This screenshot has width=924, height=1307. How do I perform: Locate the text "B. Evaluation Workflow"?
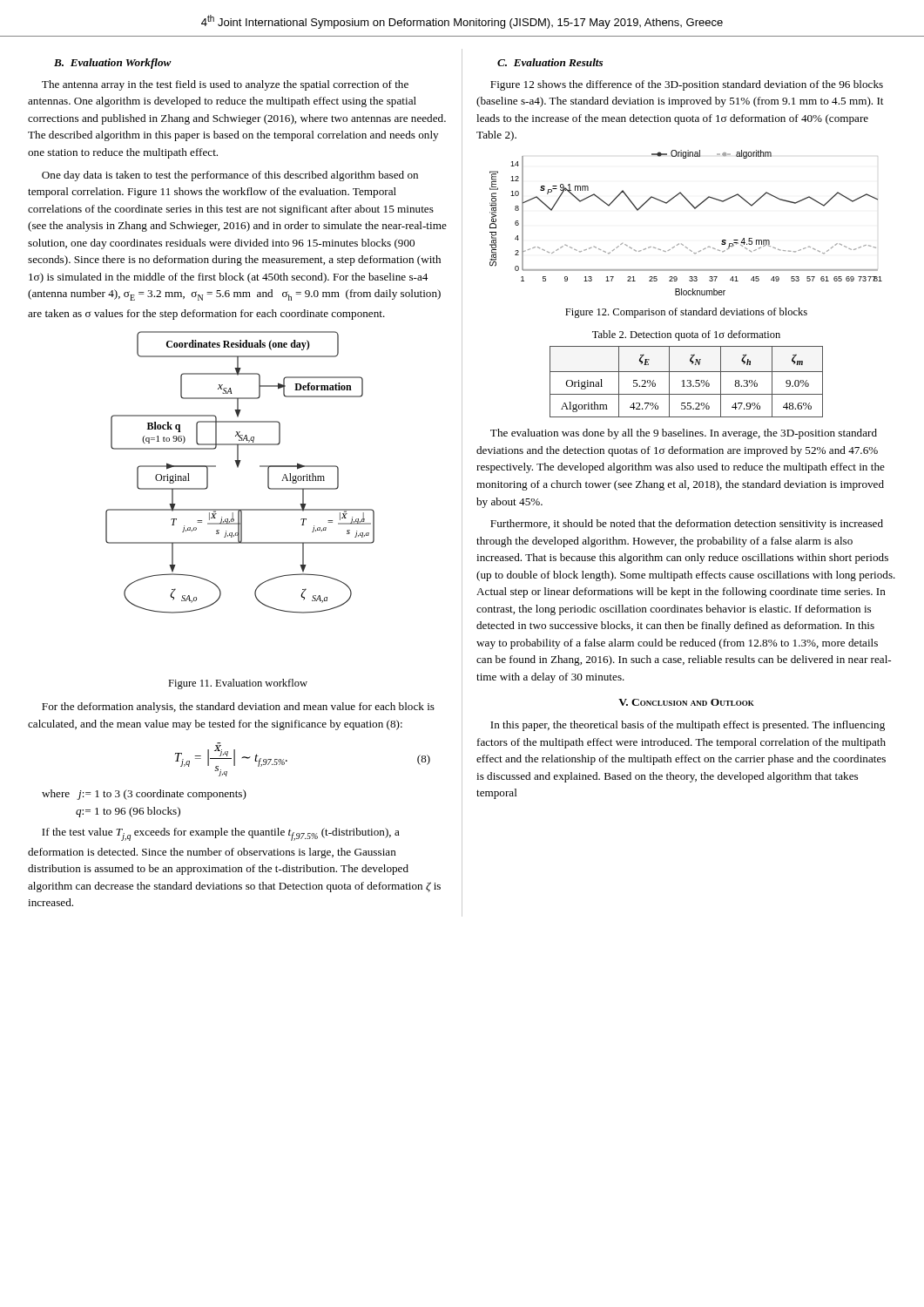coord(112,63)
